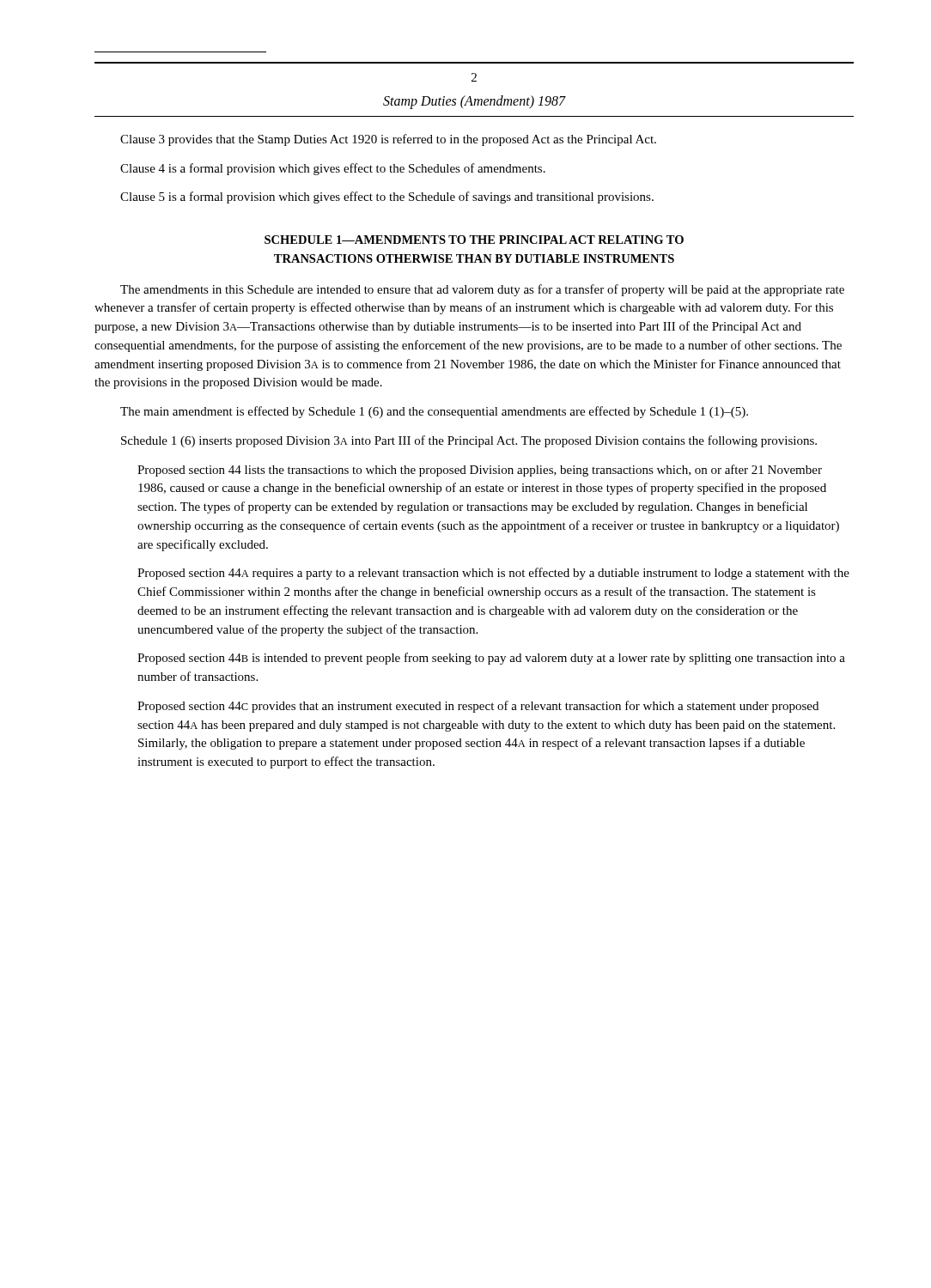
Task: Find the passage starting "Proposed section 44C provides that"
Action: pyautogui.click(x=474, y=735)
